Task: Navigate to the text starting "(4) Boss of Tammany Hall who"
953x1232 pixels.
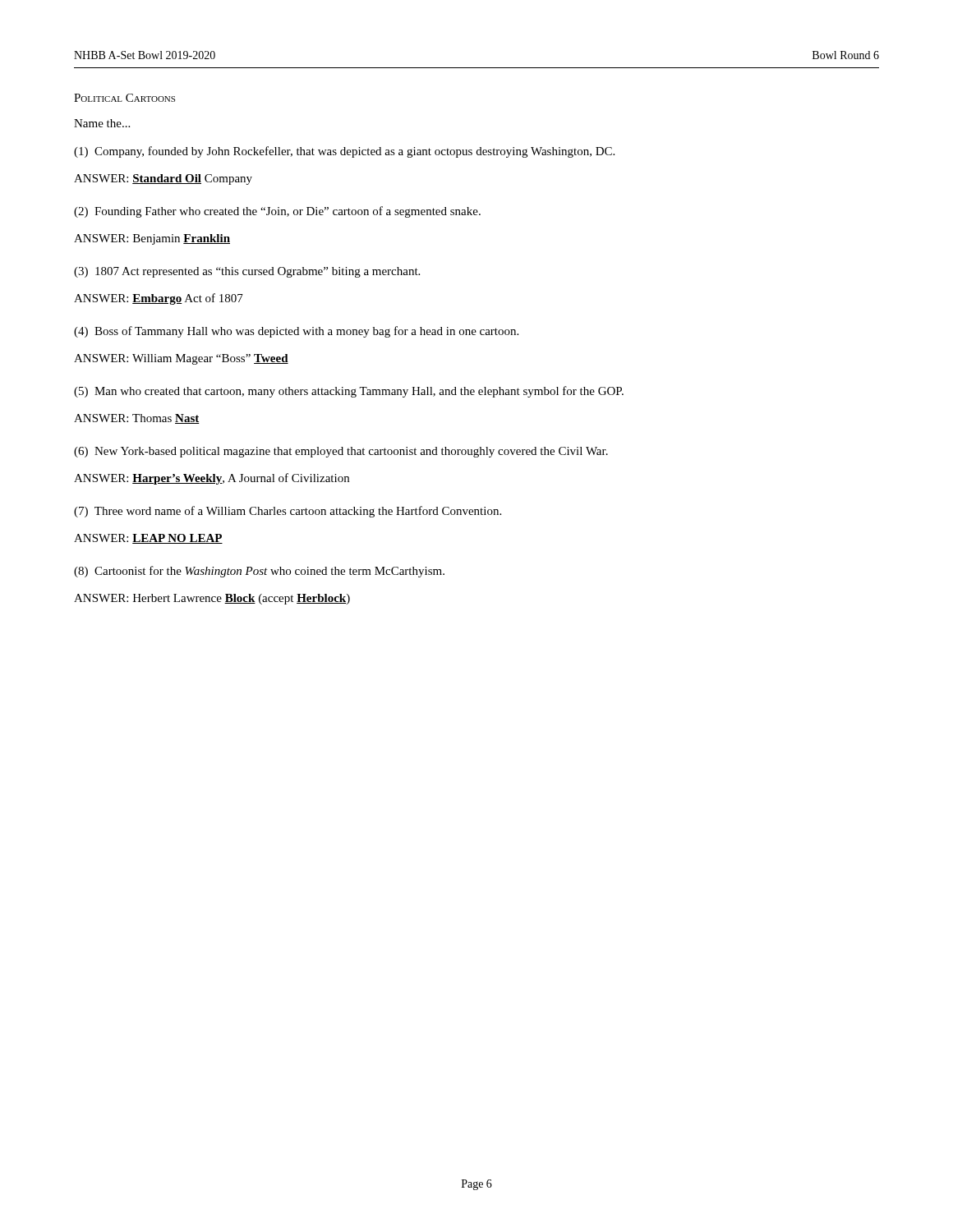Action: pyautogui.click(x=297, y=331)
